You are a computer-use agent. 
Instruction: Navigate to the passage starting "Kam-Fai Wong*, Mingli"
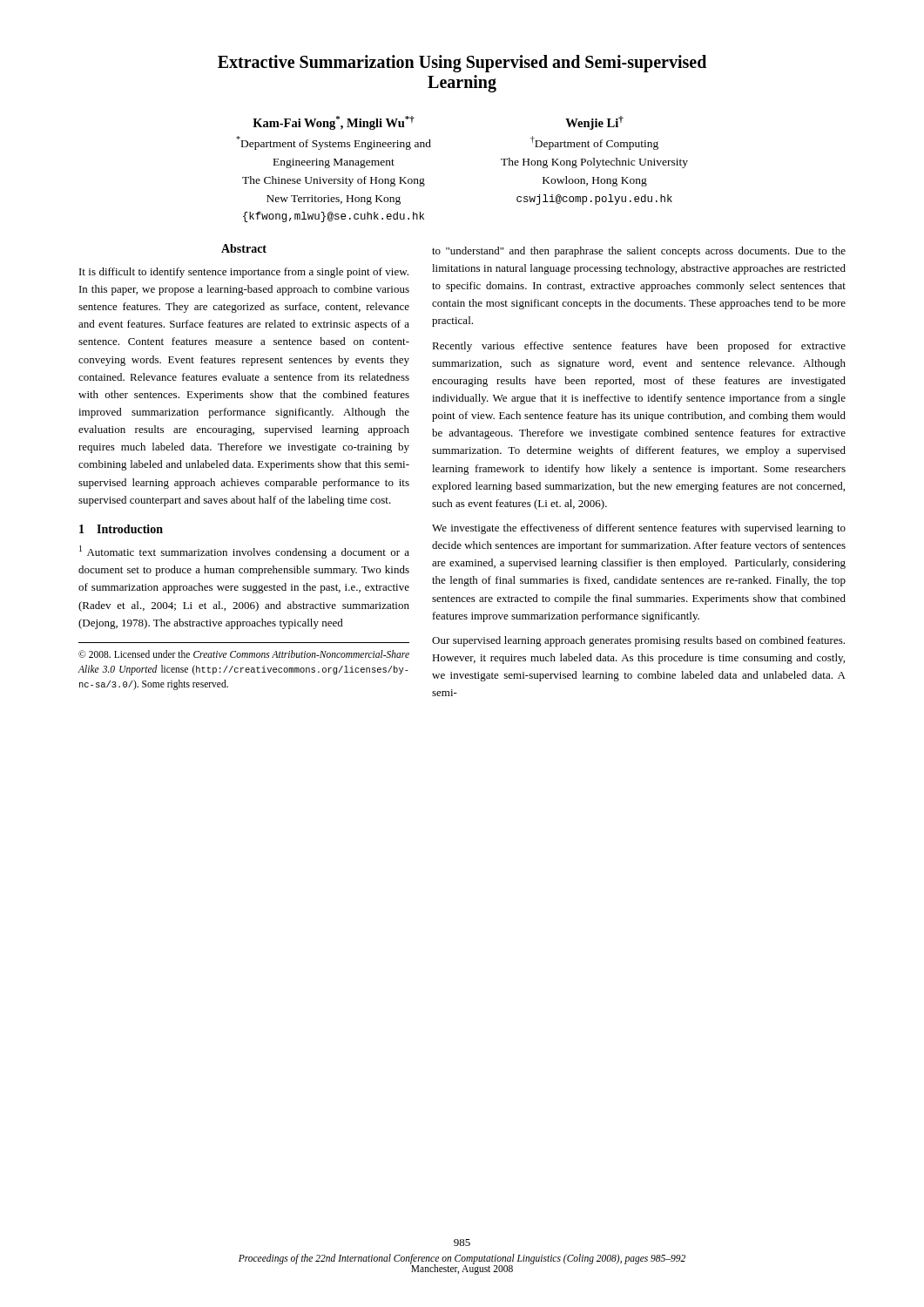tap(320, 122)
